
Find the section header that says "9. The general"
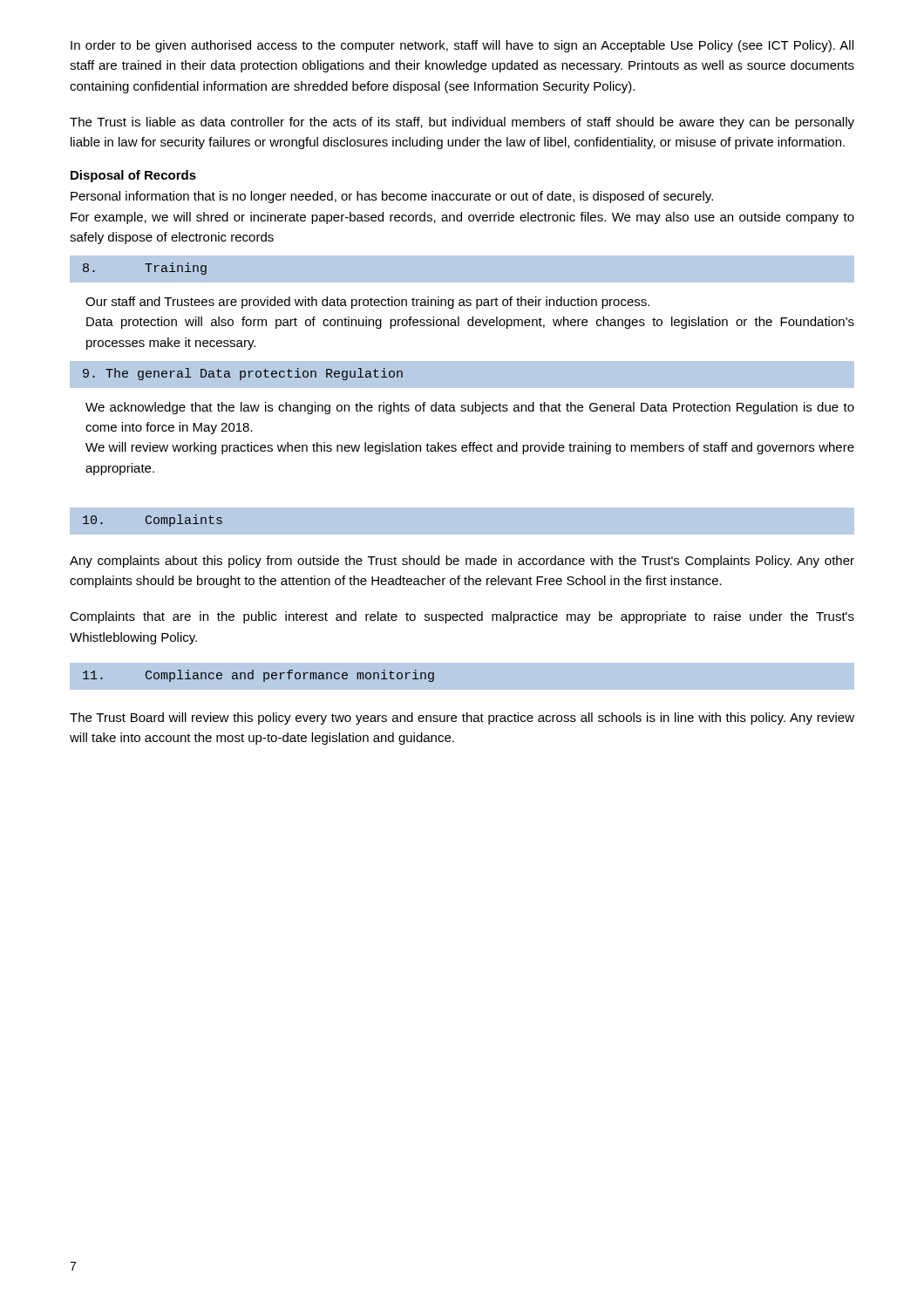(x=243, y=374)
